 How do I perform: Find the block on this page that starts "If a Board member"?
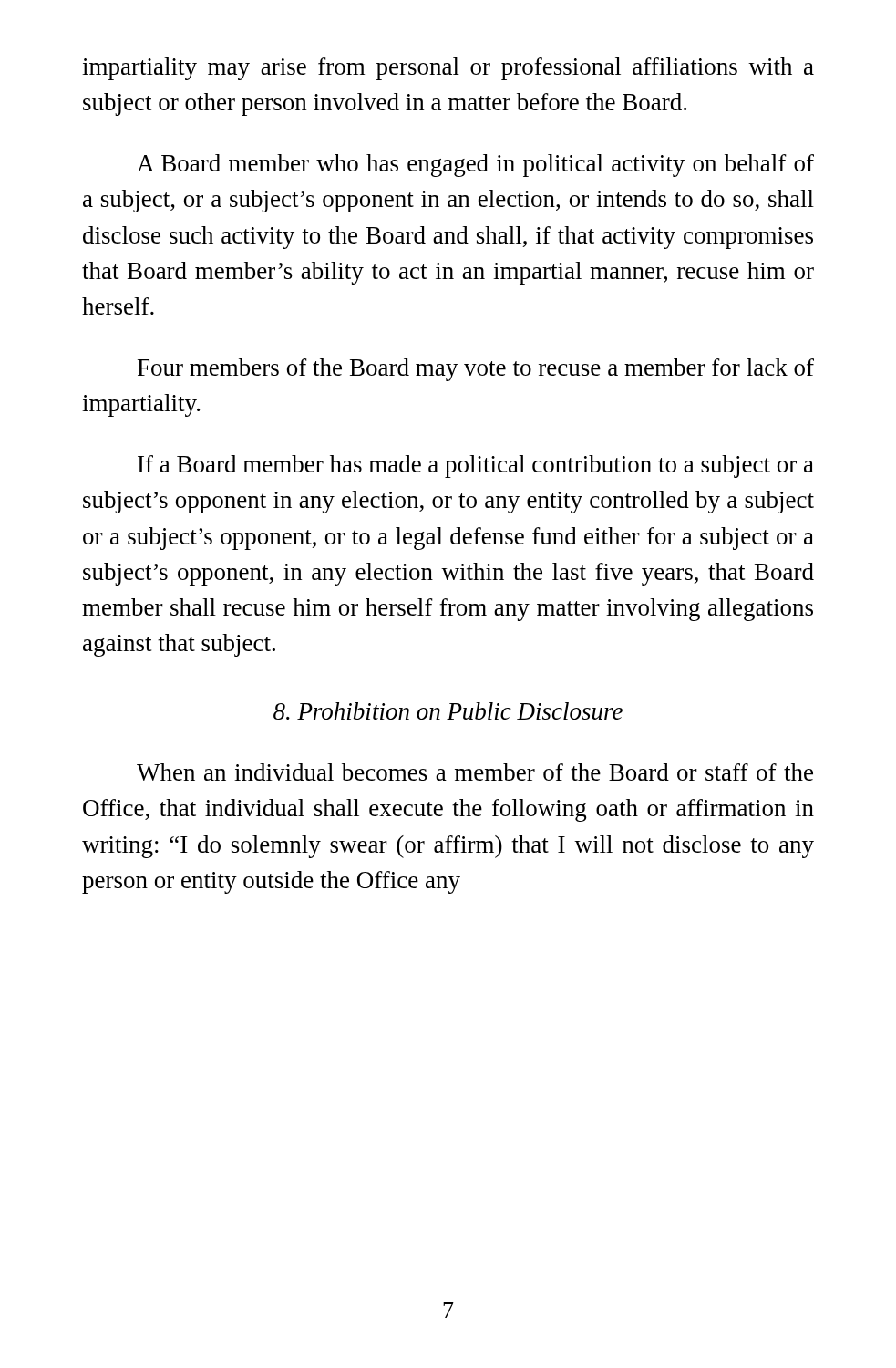click(448, 554)
